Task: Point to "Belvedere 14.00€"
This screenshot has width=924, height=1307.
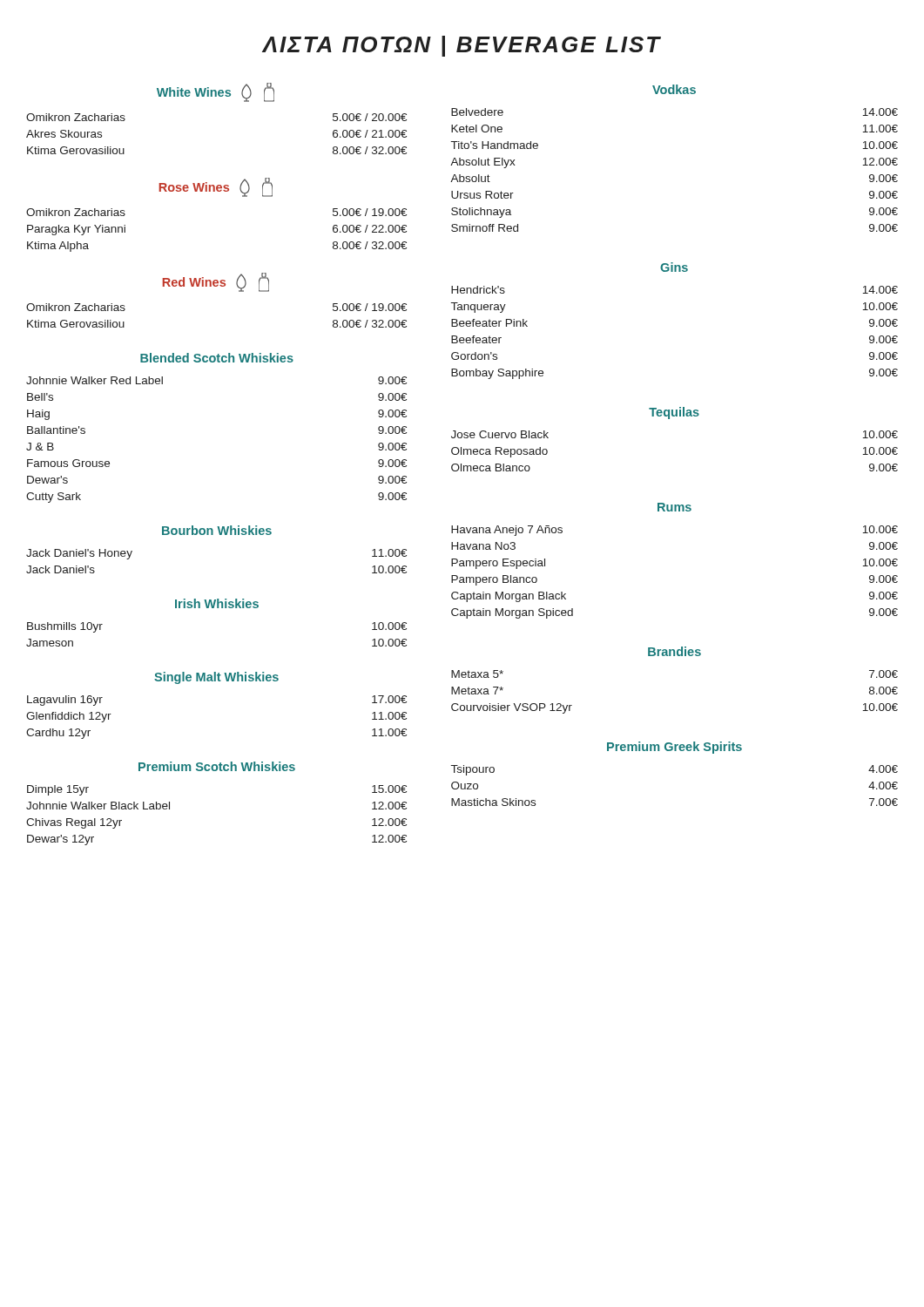Action: click(474, 112)
